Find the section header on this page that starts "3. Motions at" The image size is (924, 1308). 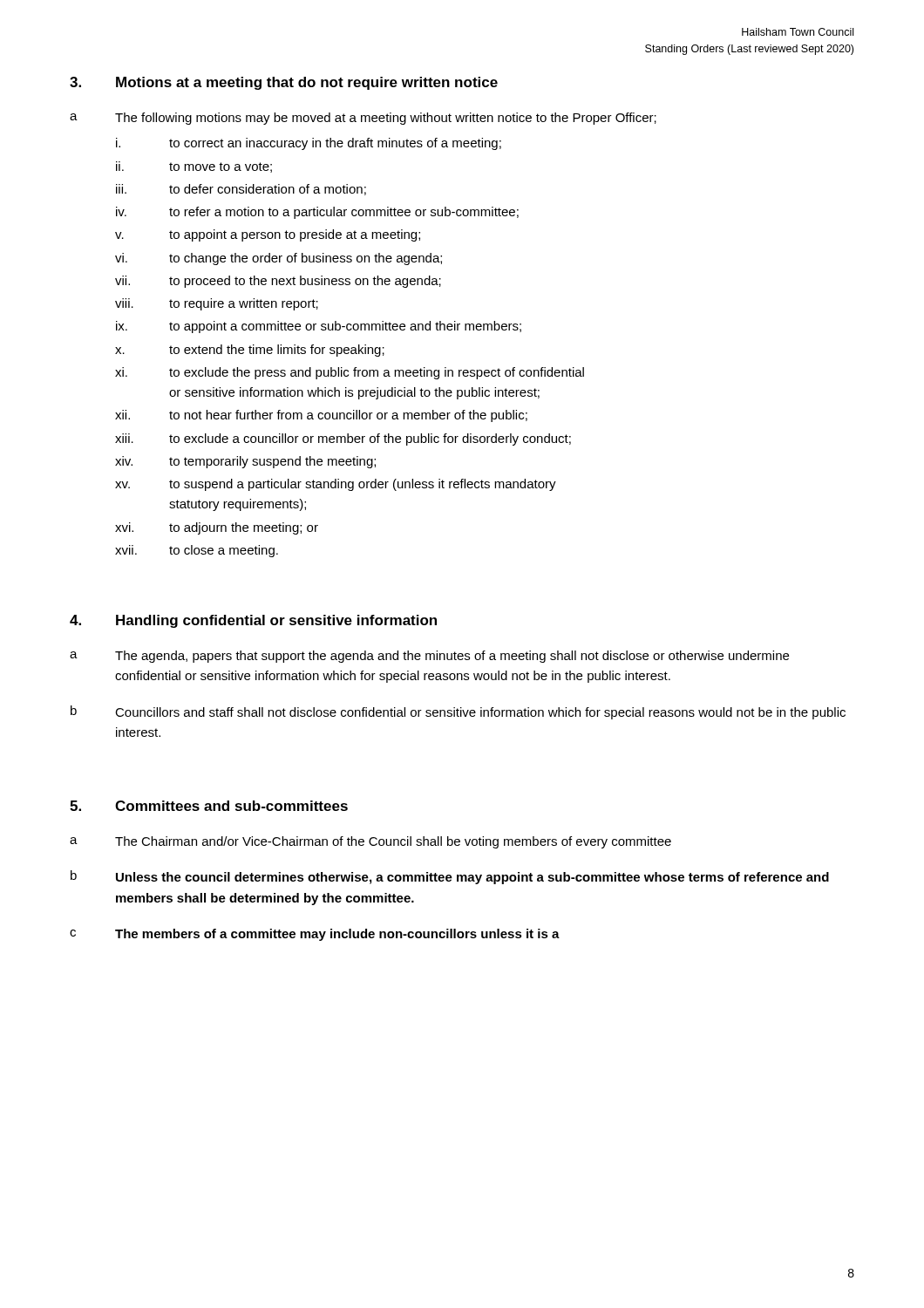pyautogui.click(x=284, y=83)
